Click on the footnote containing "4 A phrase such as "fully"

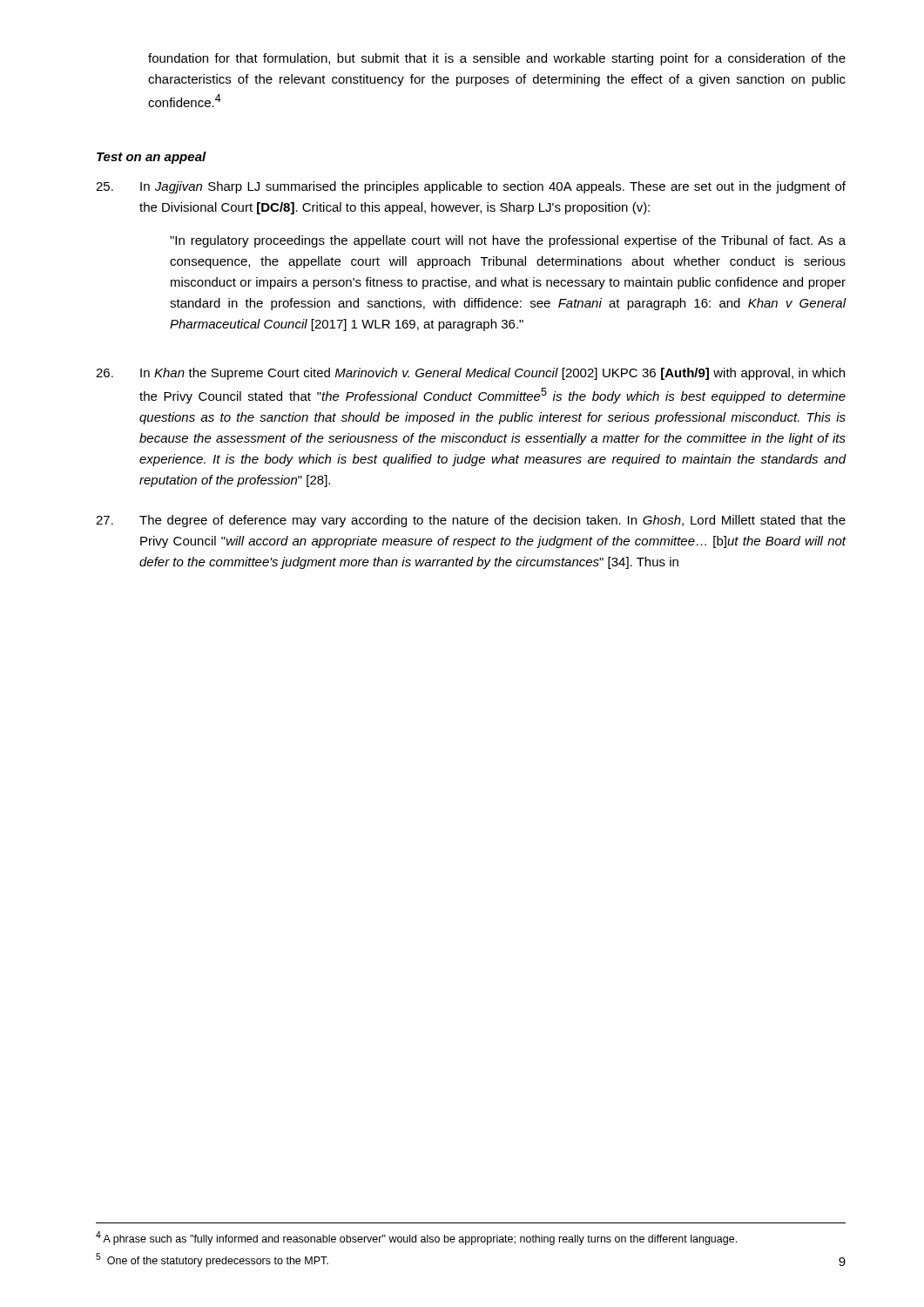pyautogui.click(x=417, y=1238)
